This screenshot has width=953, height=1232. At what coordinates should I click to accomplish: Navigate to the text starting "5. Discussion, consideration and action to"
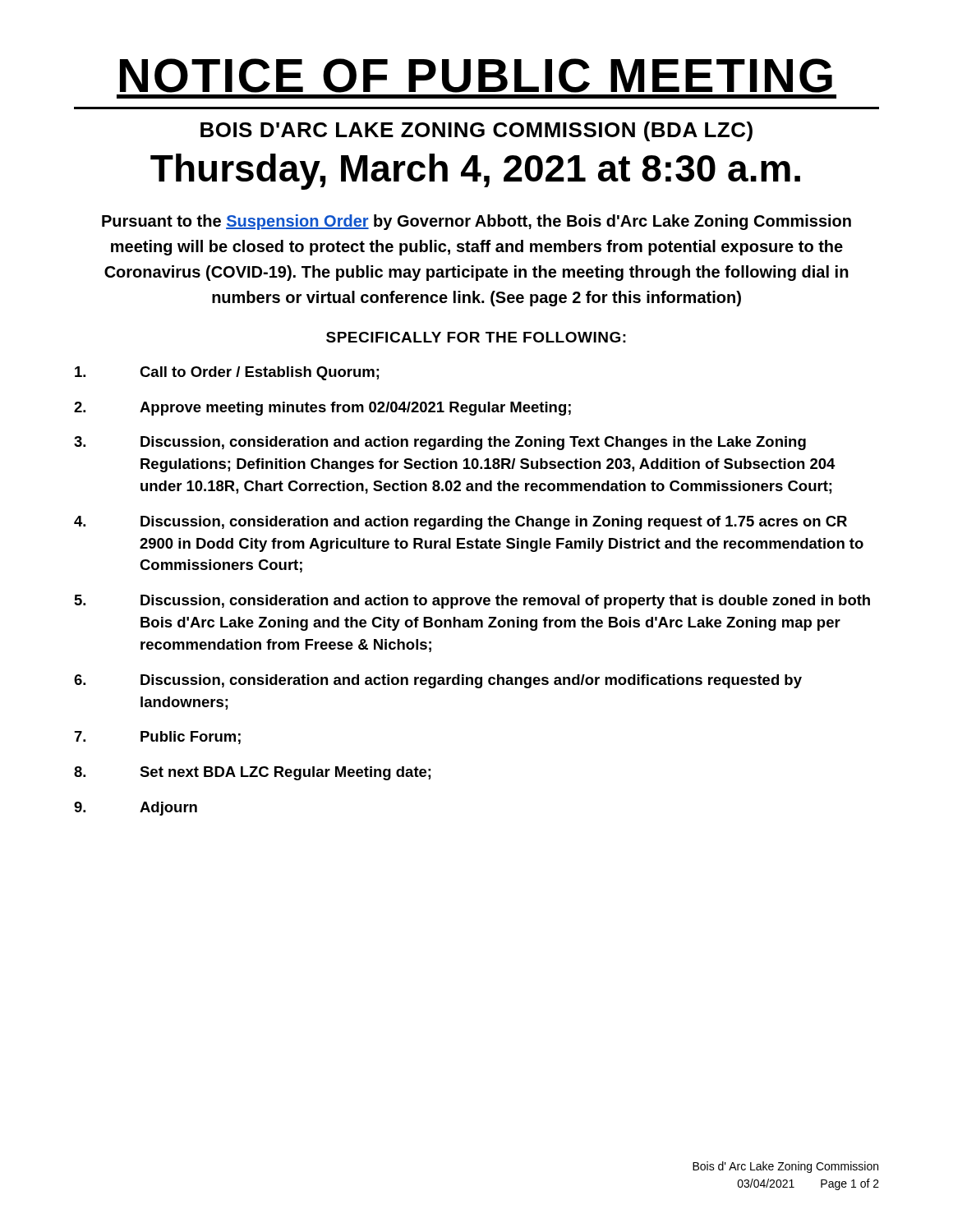(476, 623)
